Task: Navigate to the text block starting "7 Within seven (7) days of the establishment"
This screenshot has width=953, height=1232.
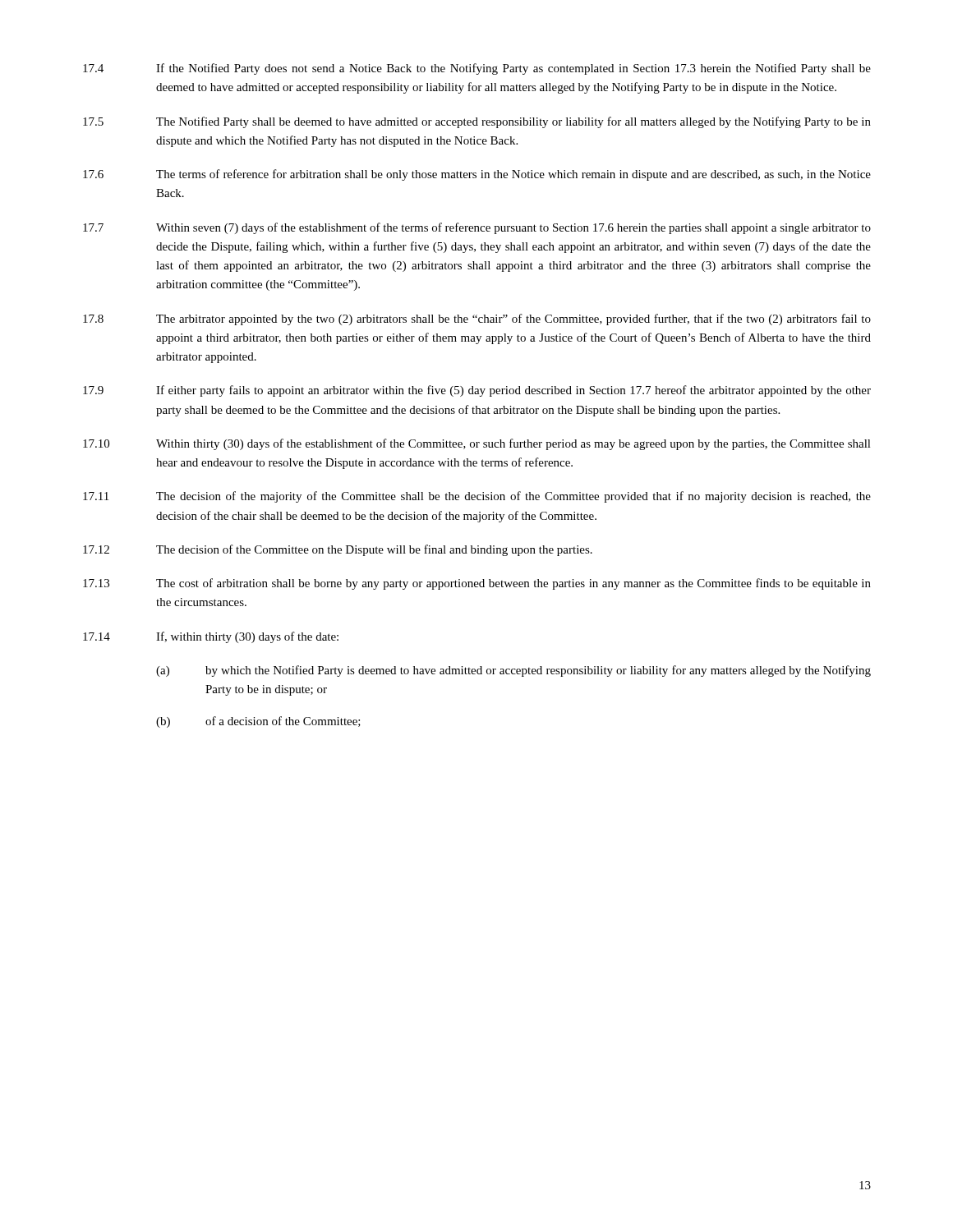Action: click(476, 256)
